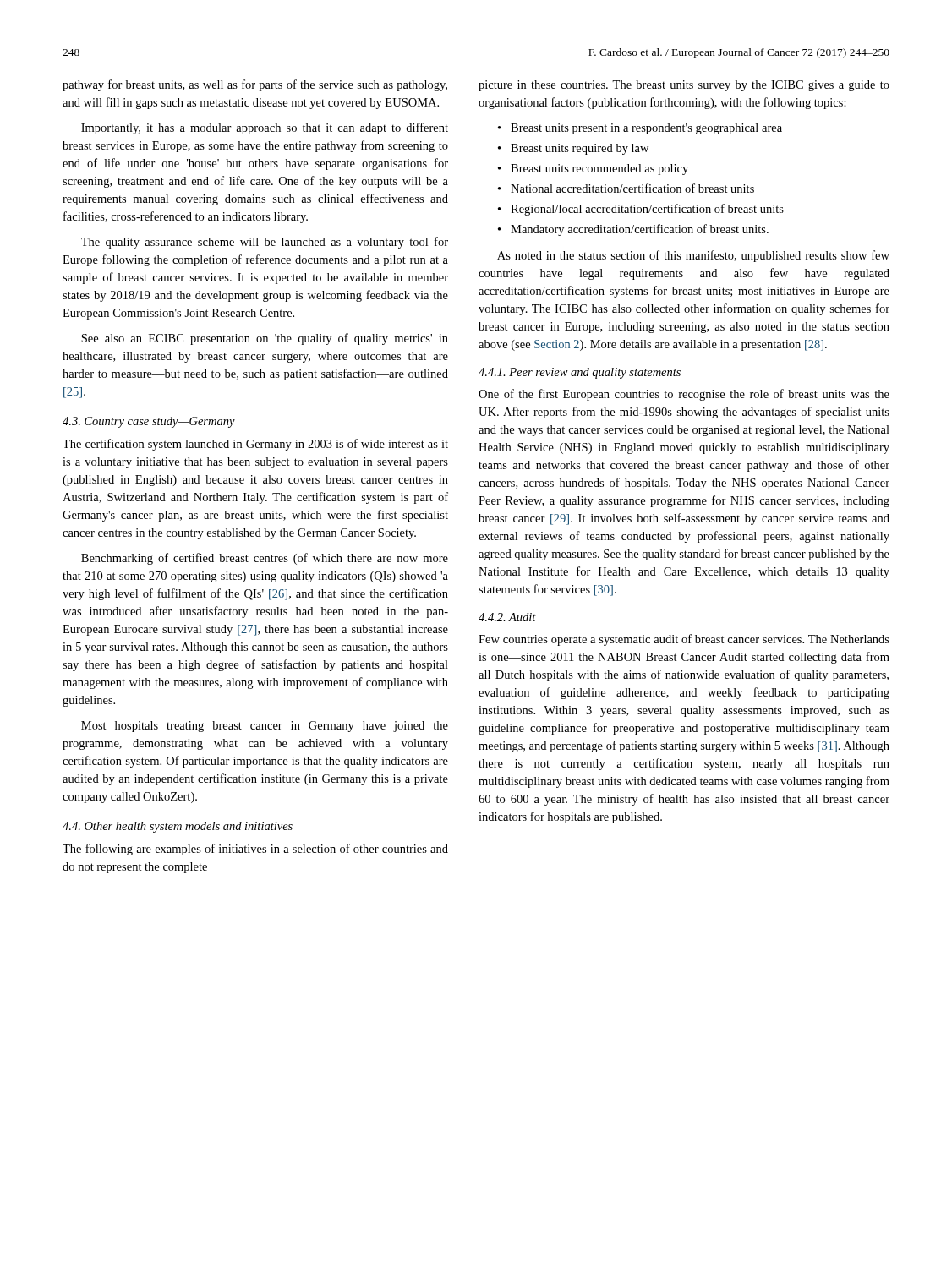Find the region starting "4.3. Country case"
Viewport: 952px width, 1268px height.
(x=149, y=422)
